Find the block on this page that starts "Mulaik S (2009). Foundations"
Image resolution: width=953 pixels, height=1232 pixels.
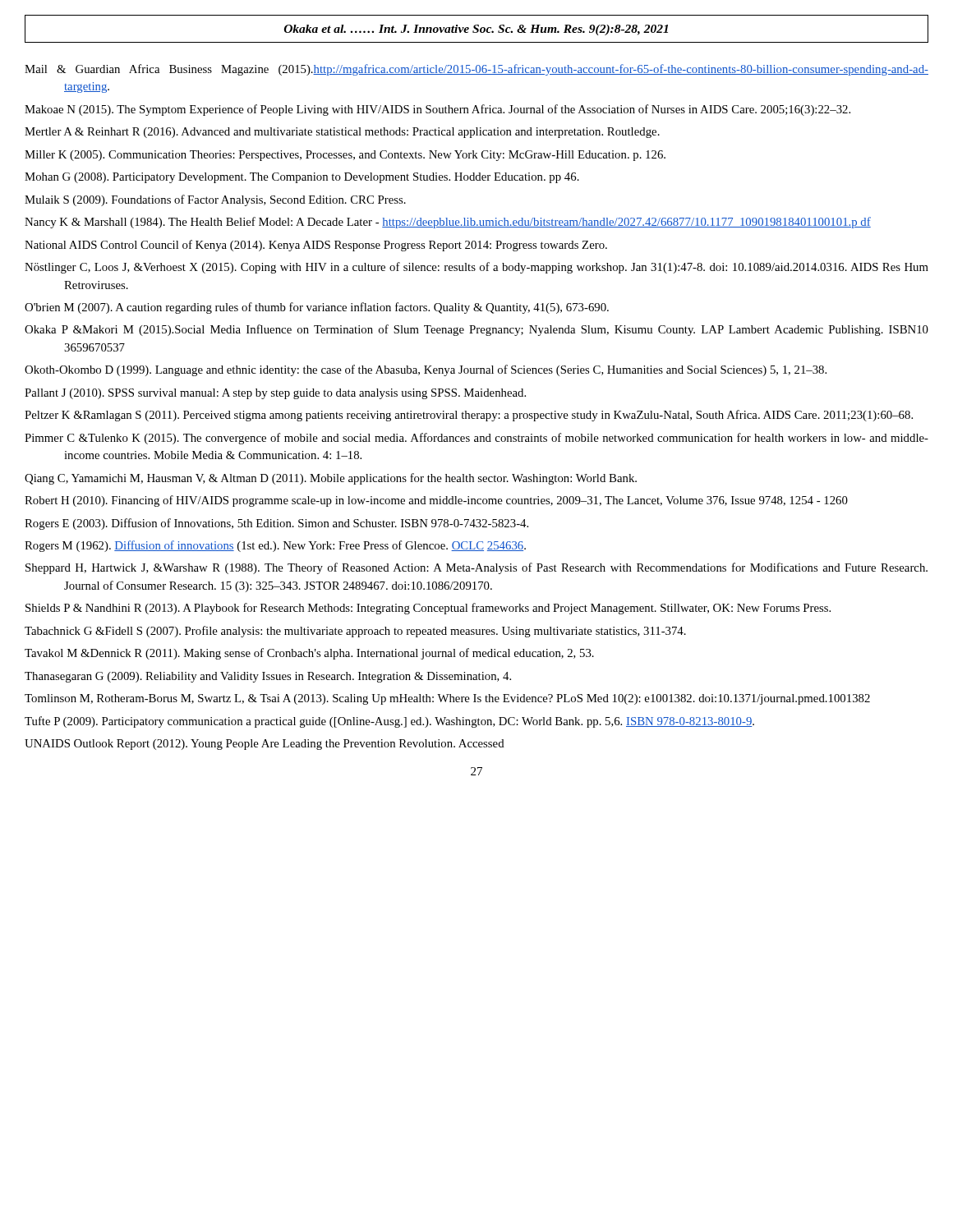click(x=215, y=199)
